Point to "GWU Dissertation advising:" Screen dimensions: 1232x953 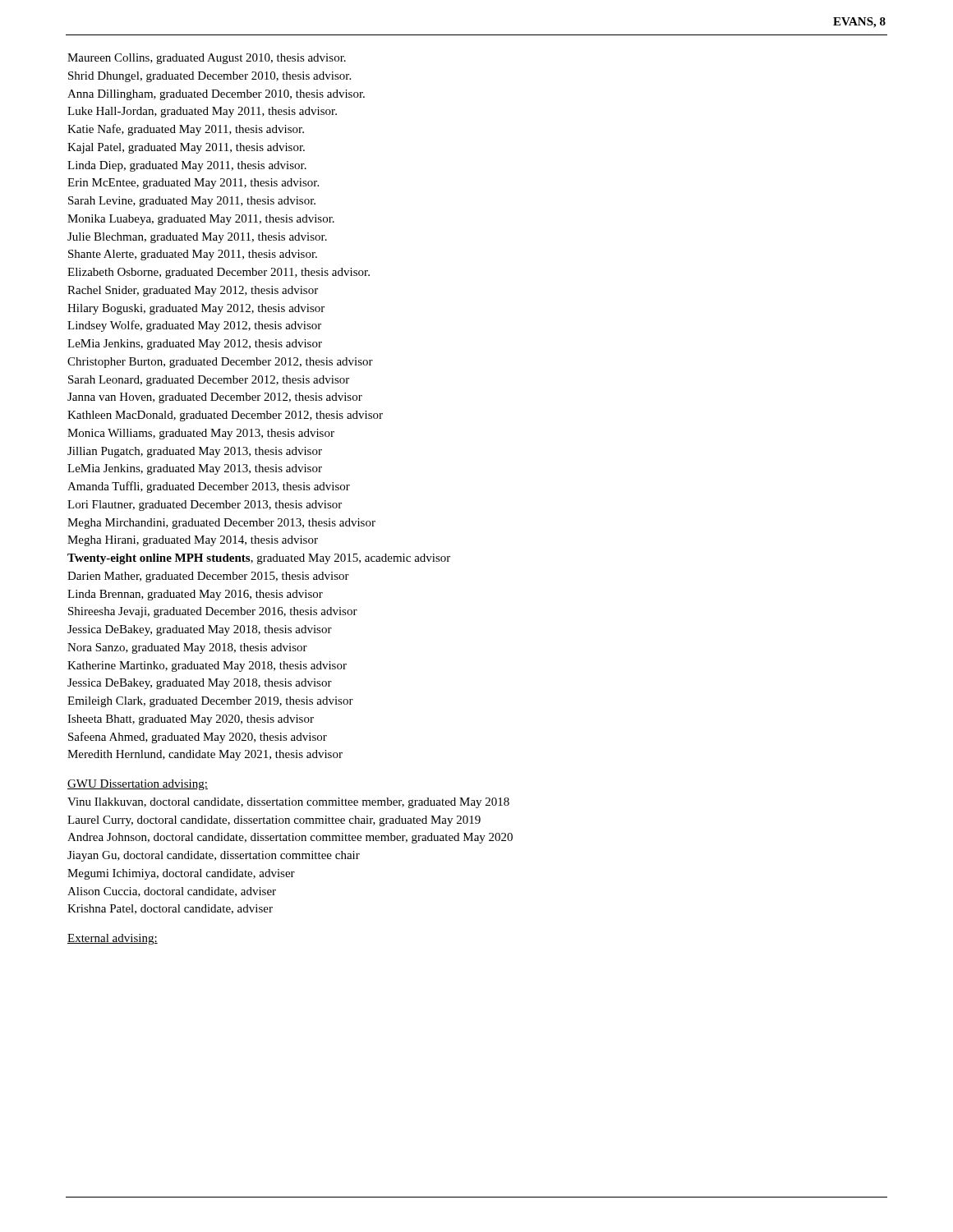138,785
